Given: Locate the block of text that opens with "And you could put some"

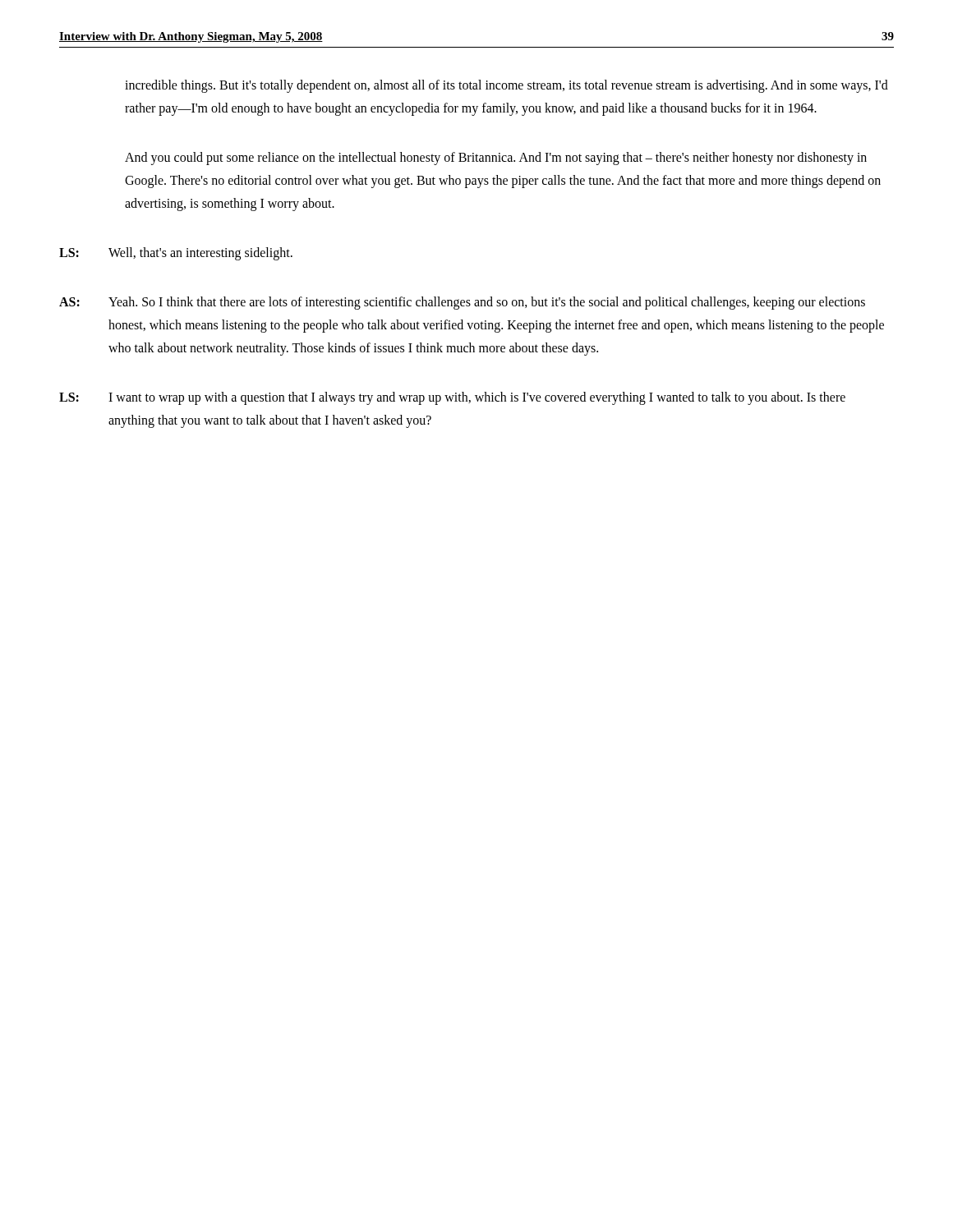Looking at the screenshot, I should [503, 180].
